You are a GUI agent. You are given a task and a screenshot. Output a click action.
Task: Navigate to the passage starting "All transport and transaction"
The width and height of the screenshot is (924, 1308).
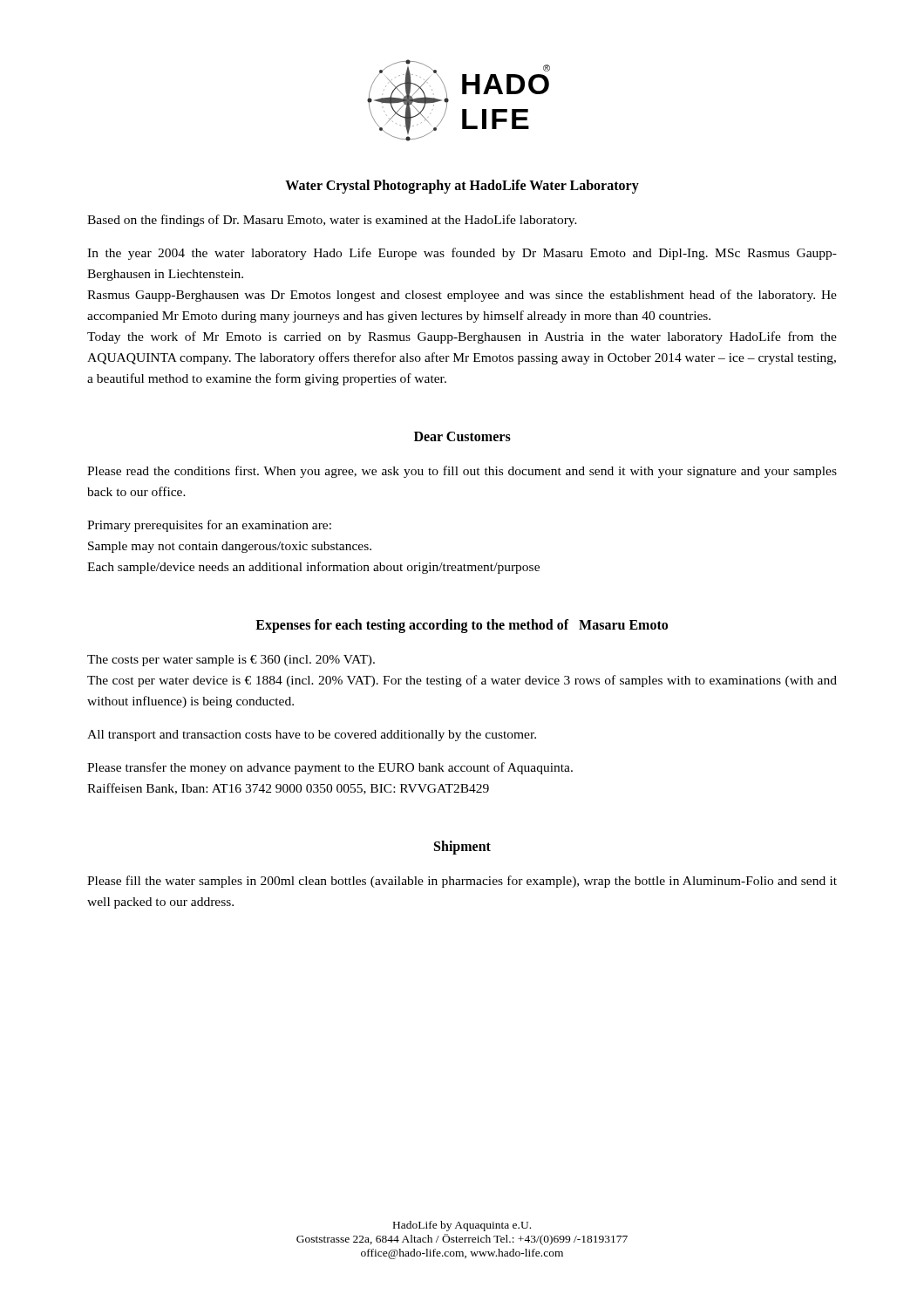[312, 734]
